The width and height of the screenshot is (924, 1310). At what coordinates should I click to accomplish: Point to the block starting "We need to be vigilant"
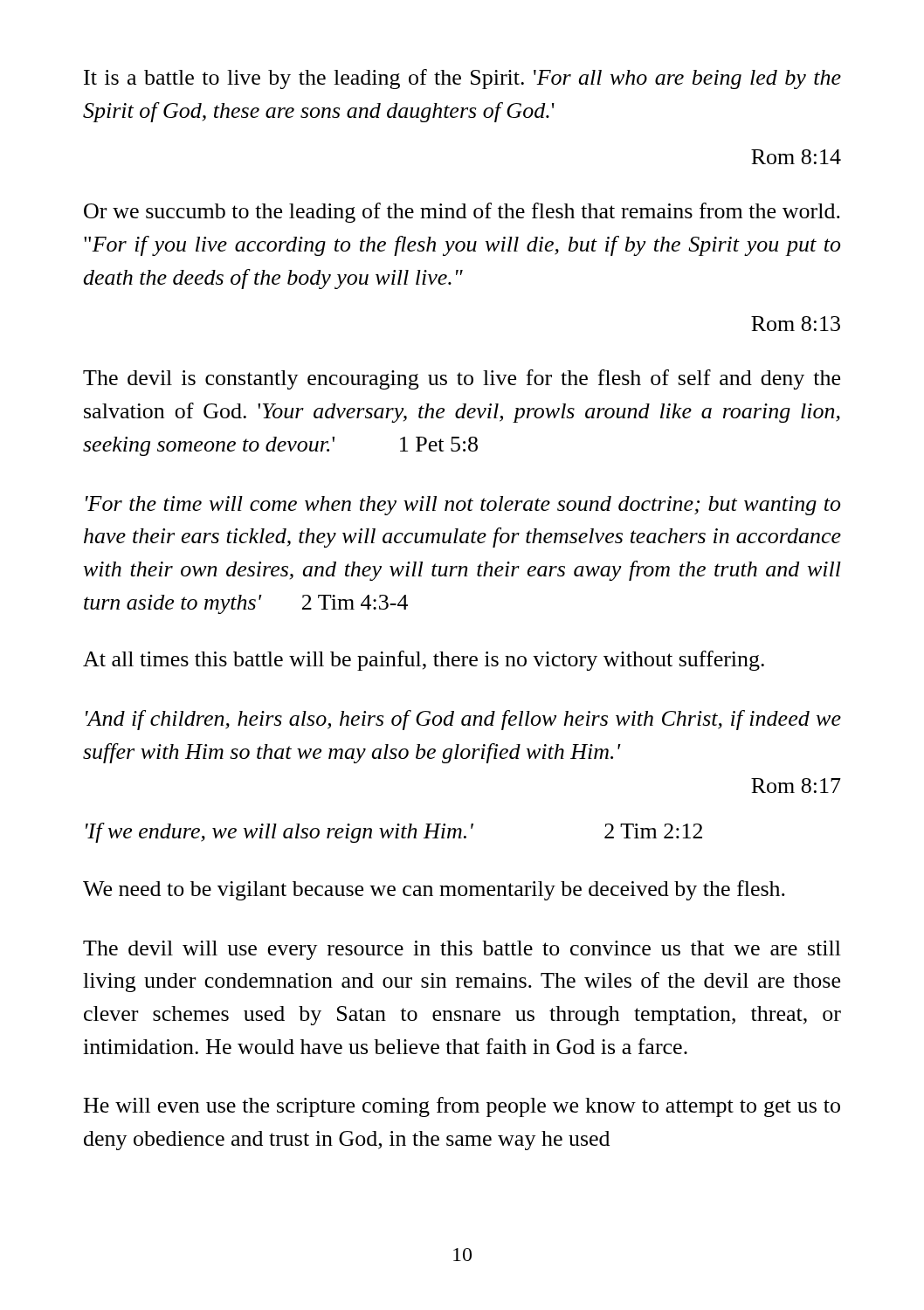click(435, 889)
